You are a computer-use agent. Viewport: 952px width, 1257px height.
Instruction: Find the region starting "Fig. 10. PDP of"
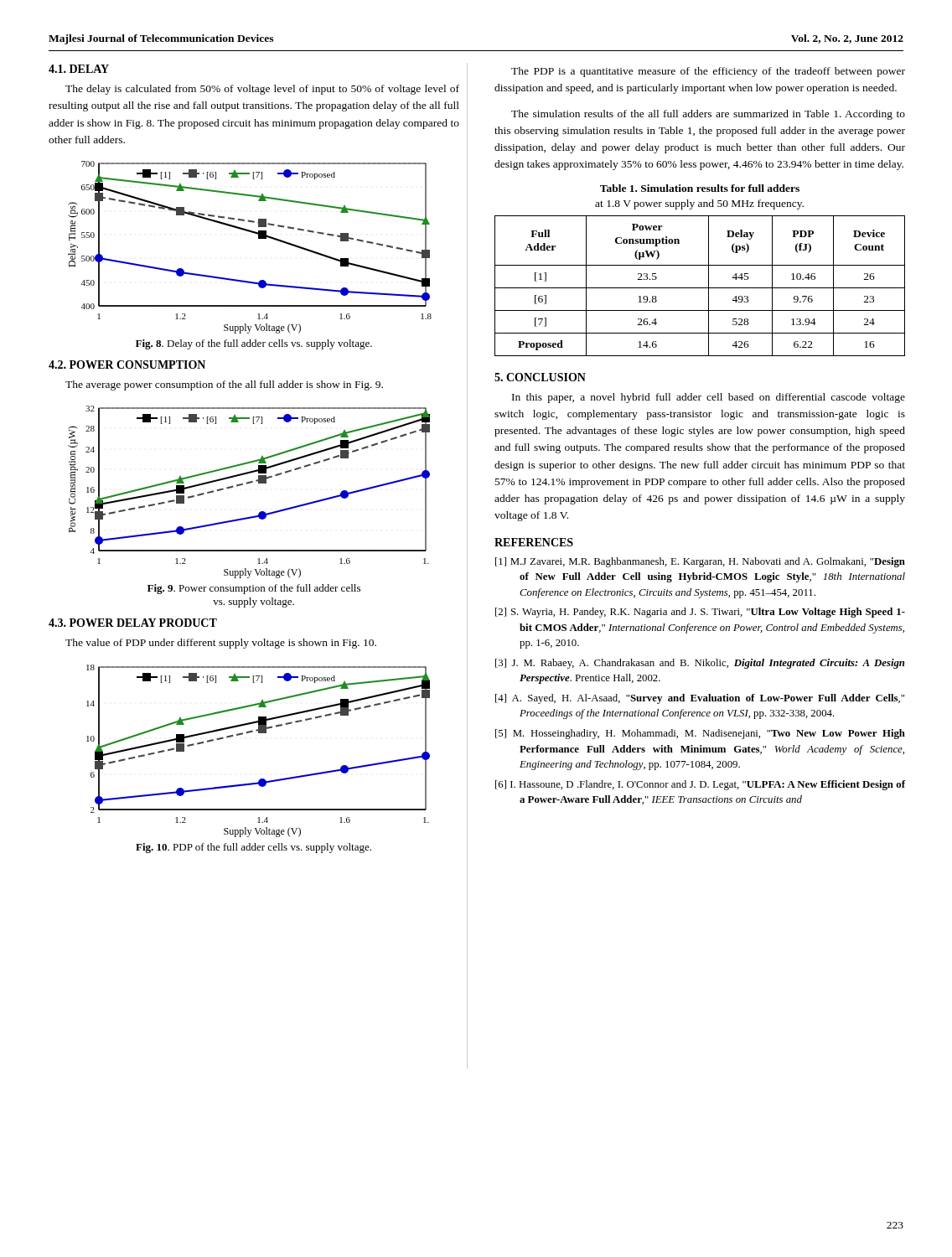[x=254, y=846]
